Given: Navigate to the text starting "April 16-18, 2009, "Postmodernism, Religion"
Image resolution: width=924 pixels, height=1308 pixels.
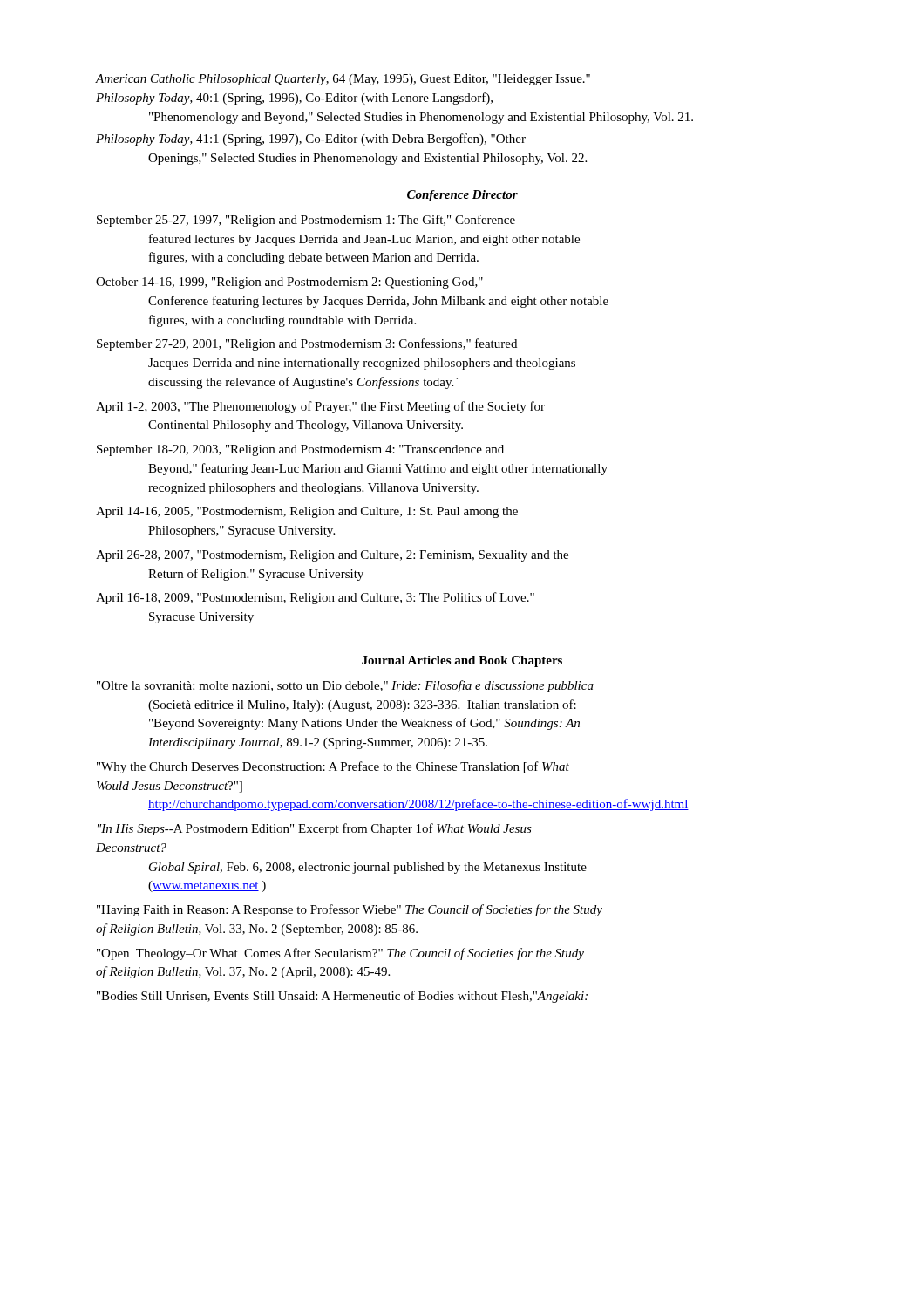Looking at the screenshot, I should 462,609.
